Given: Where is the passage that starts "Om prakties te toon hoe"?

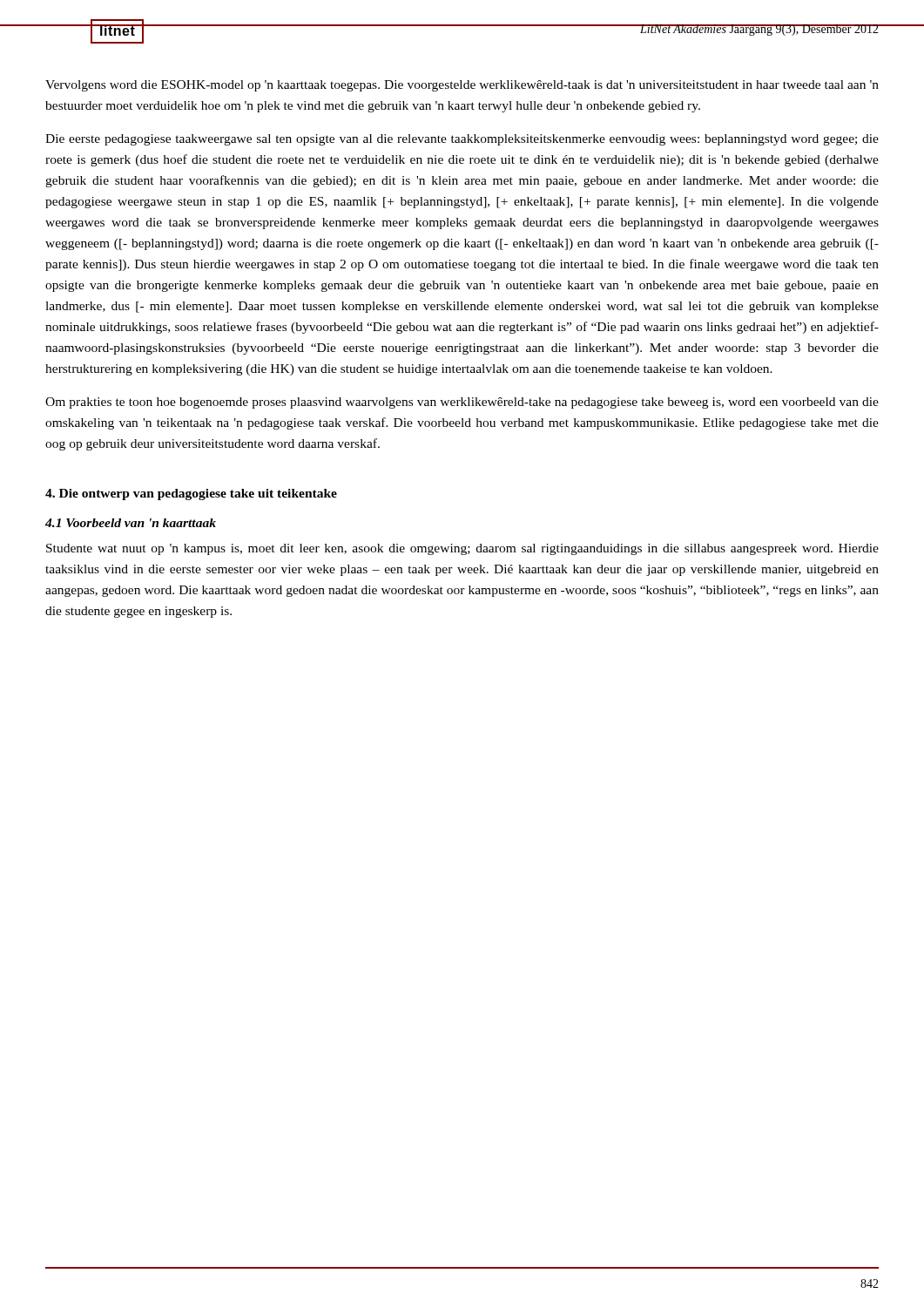Looking at the screenshot, I should coord(462,422).
